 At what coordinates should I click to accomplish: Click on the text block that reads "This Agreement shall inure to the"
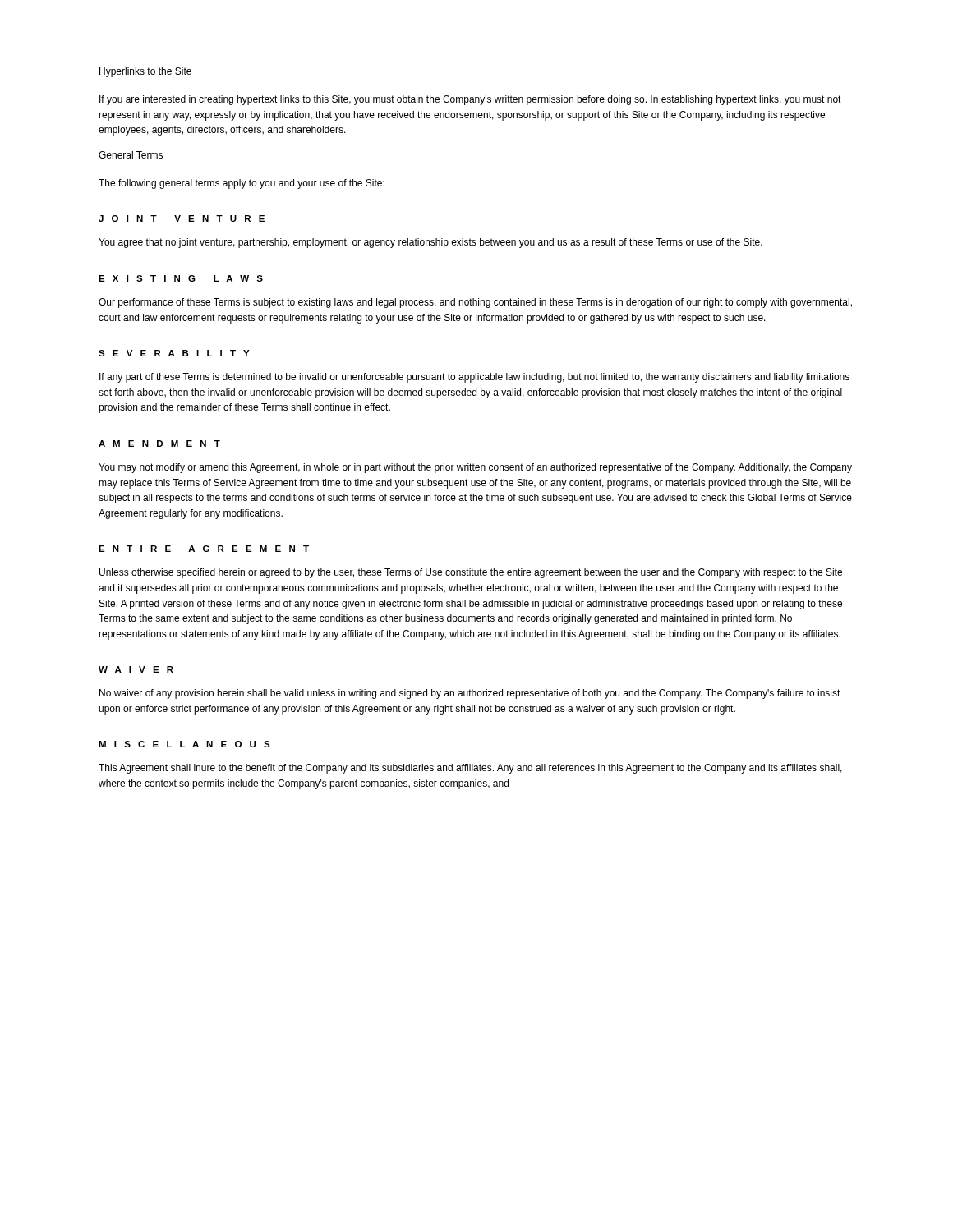[x=470, y=776]
